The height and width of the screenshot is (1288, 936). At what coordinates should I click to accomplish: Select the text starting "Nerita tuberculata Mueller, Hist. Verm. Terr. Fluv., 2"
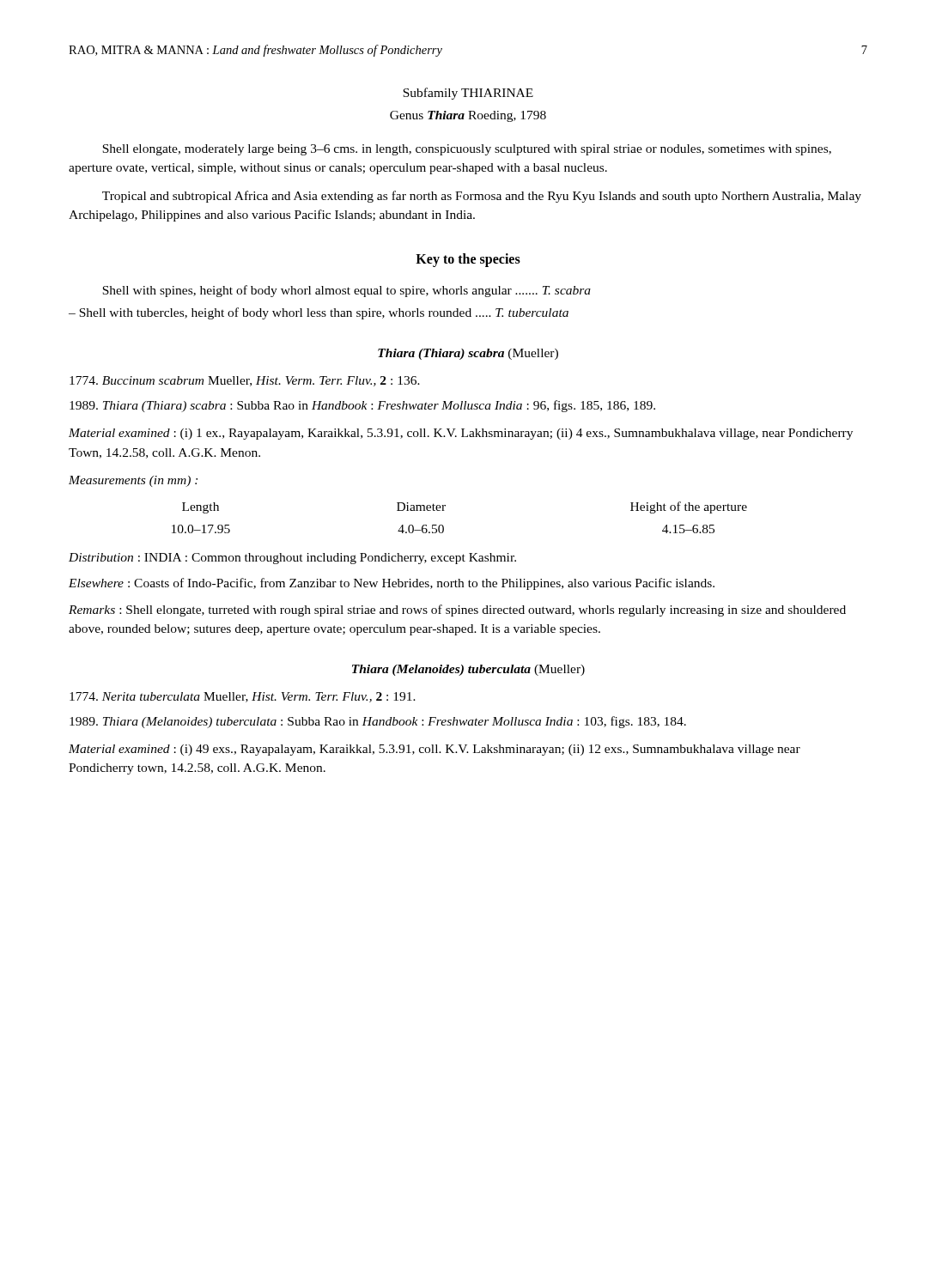[242, 696]
